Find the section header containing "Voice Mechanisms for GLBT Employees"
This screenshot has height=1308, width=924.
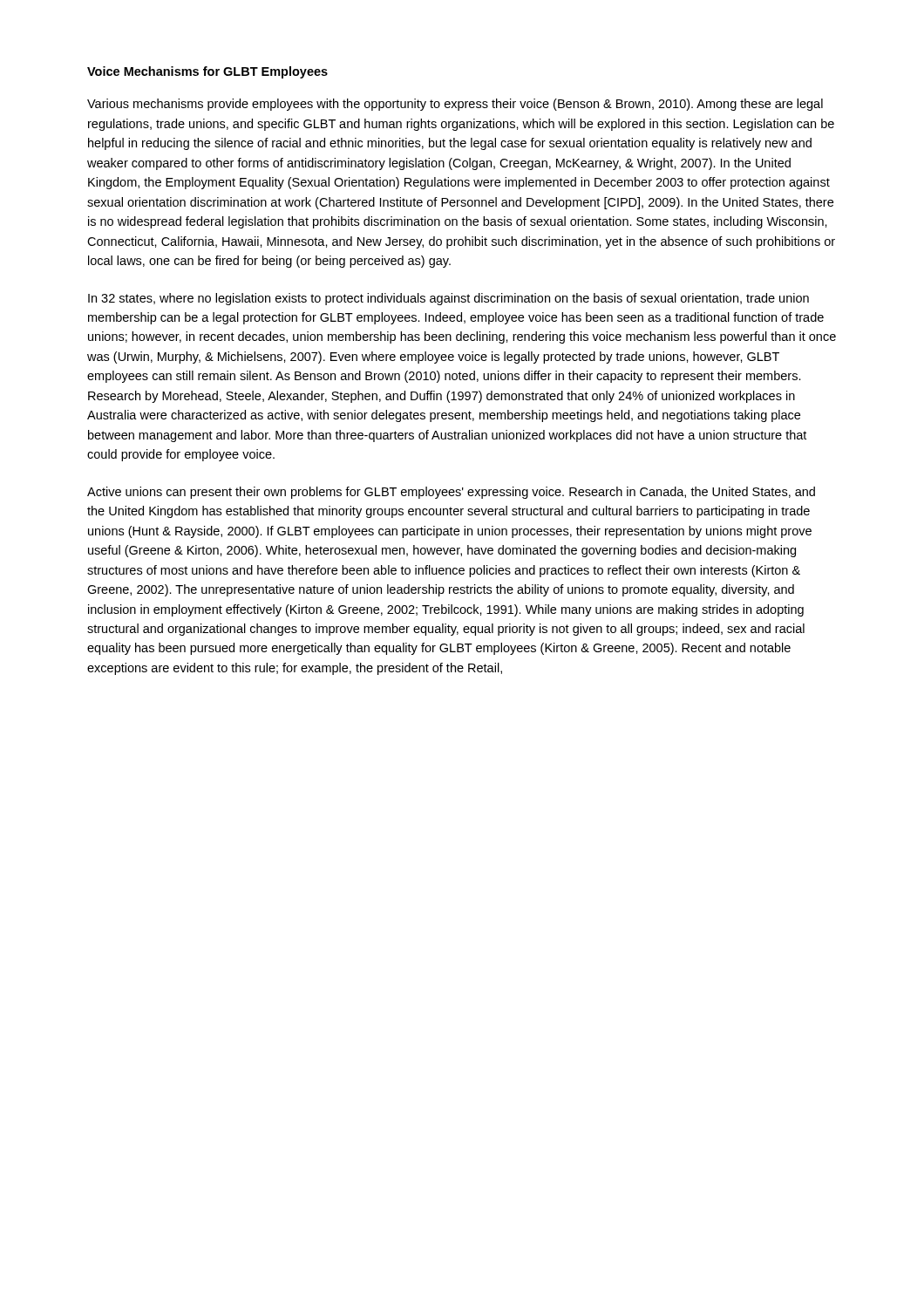tap(207, 71)
